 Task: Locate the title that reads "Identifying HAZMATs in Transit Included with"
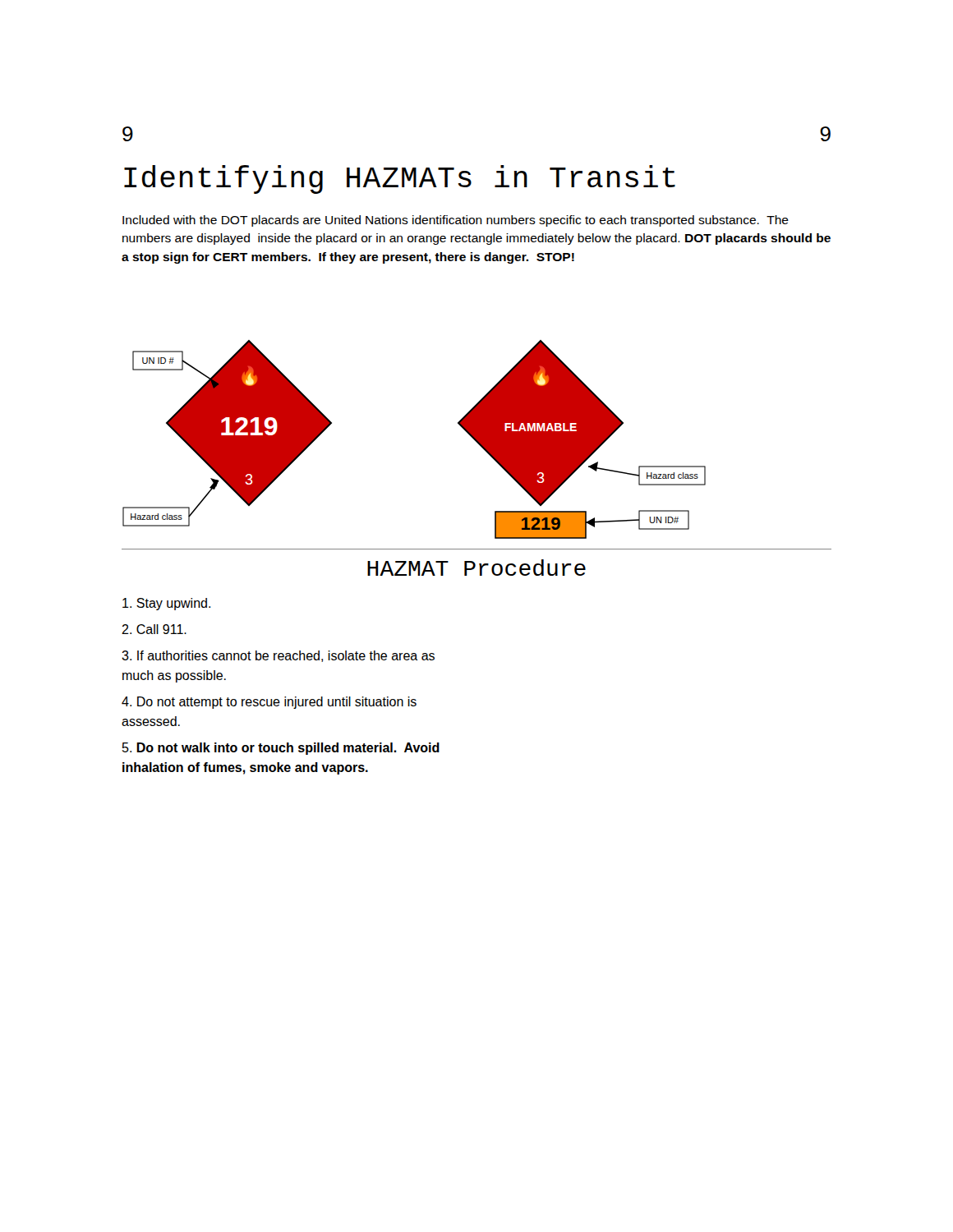coord(476,215)
